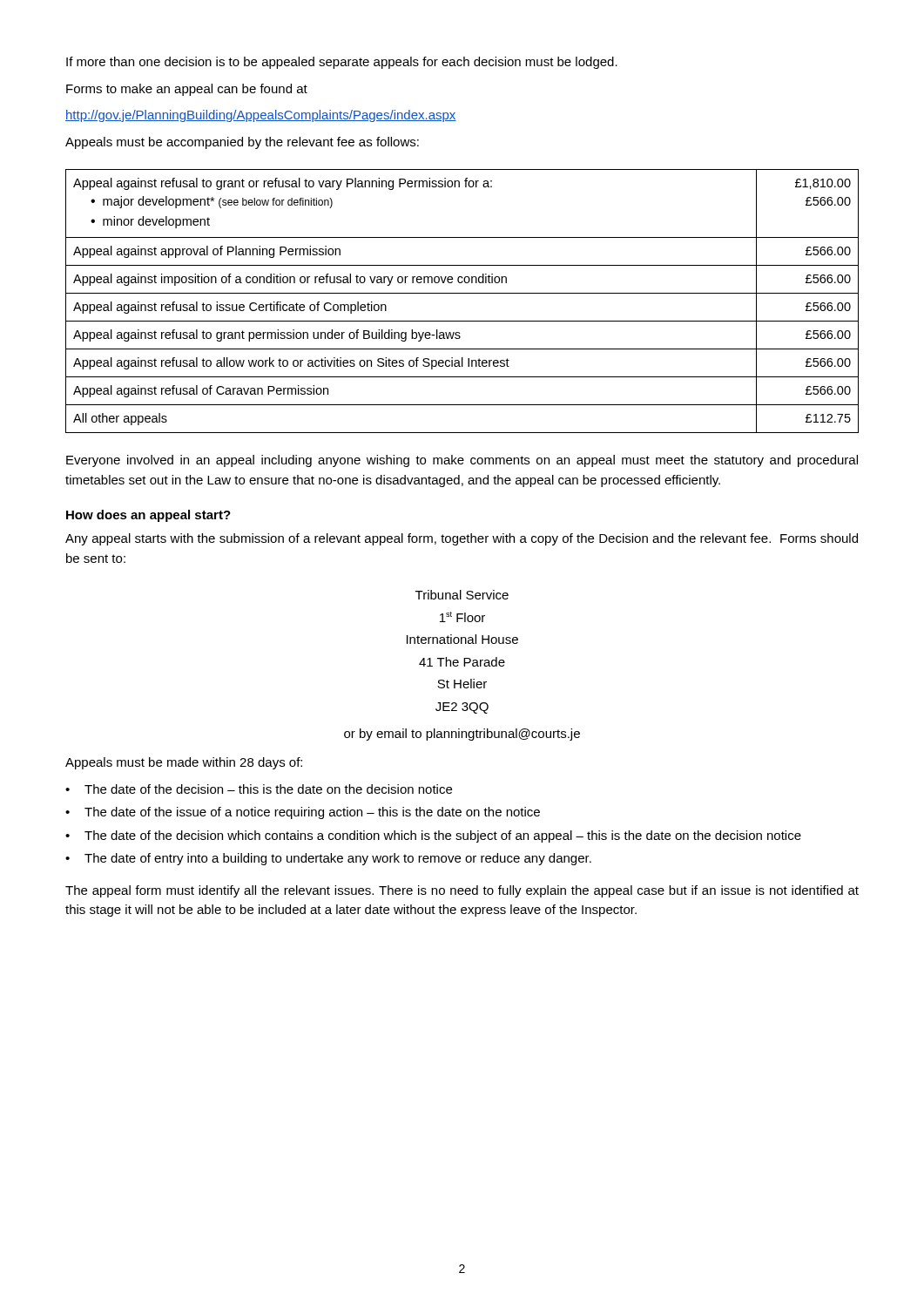Where is the passage that starts "Appeals must be made"?
This screenshot has width=924, height=1307.
[184, 762]
